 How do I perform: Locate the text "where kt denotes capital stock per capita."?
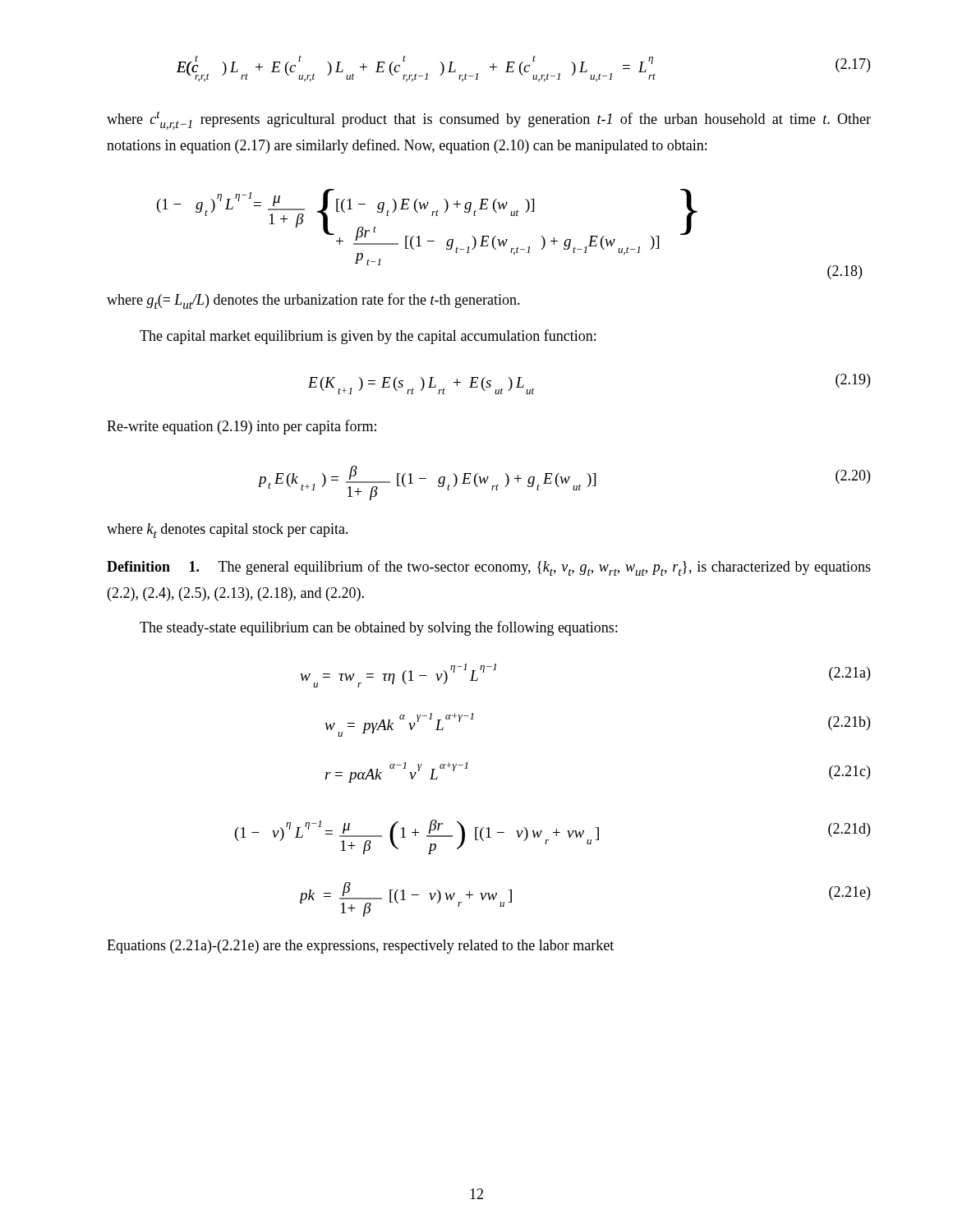point(228,530)
